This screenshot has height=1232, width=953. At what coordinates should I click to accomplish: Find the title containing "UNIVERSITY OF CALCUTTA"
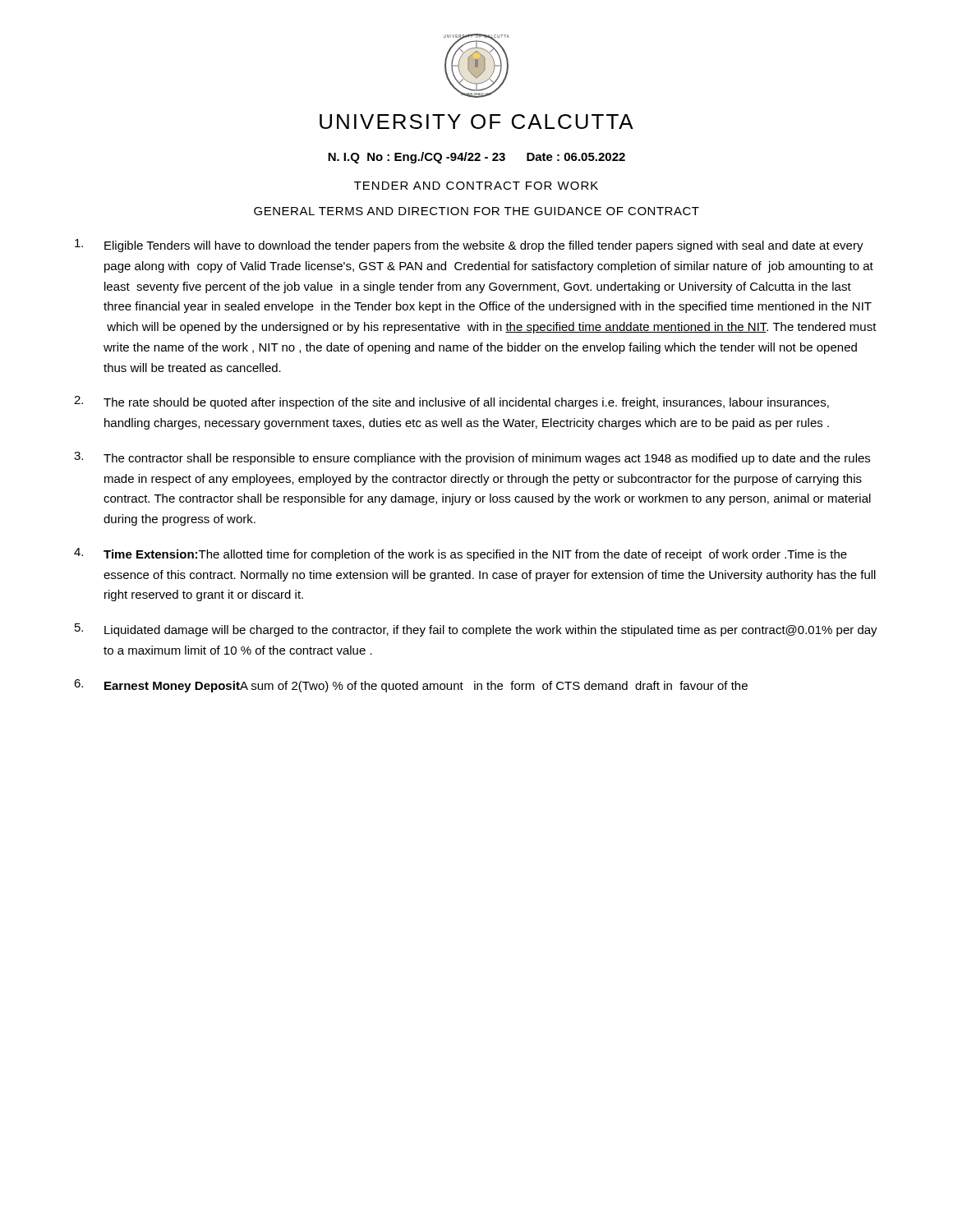(476, 122)
